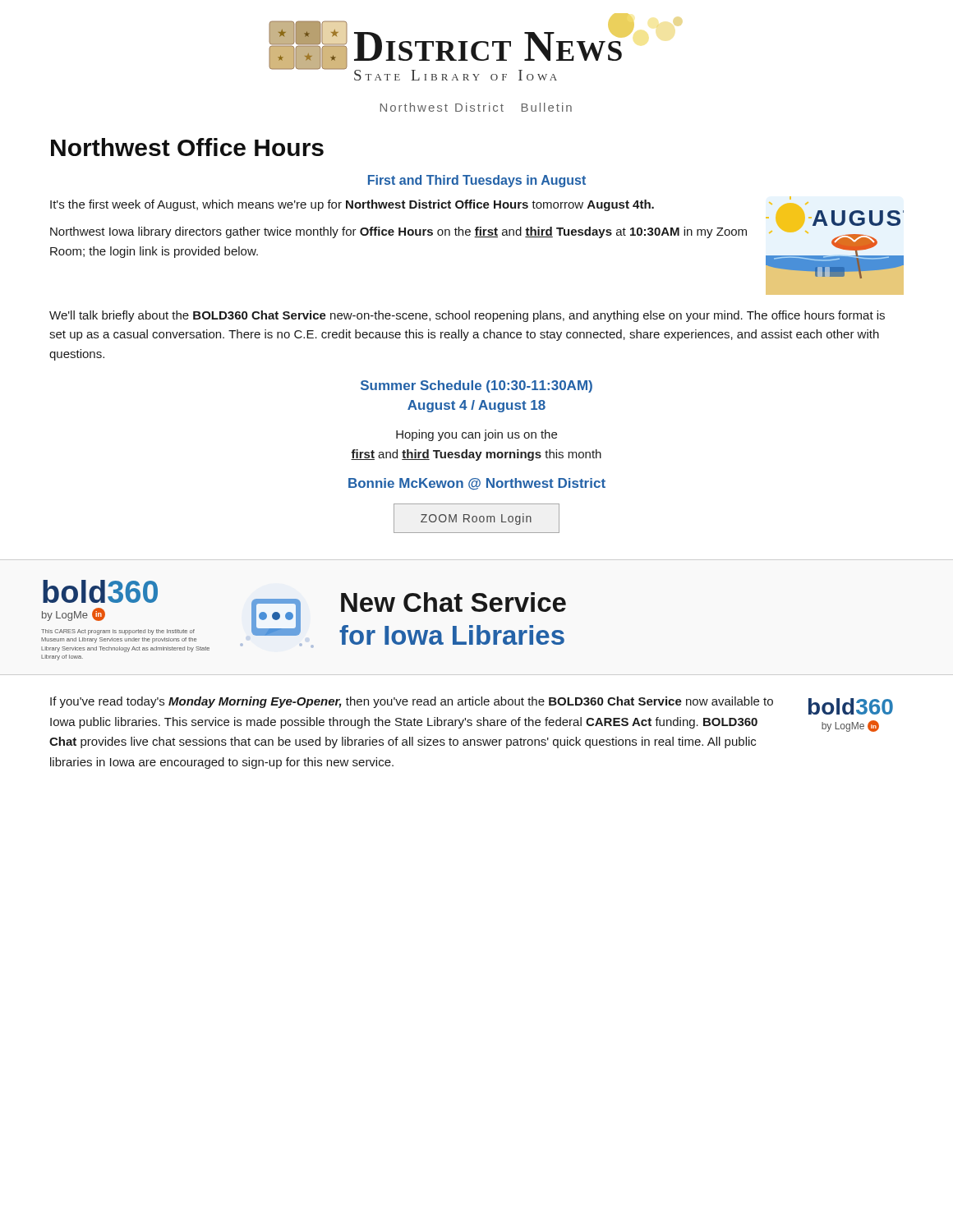Image resolution: width=953 pixels, height=1232 pixels.
Task: Select the text block starting "Summer Schedule (10:30-11:30AM)August 4"
Action: coord(476,395)
